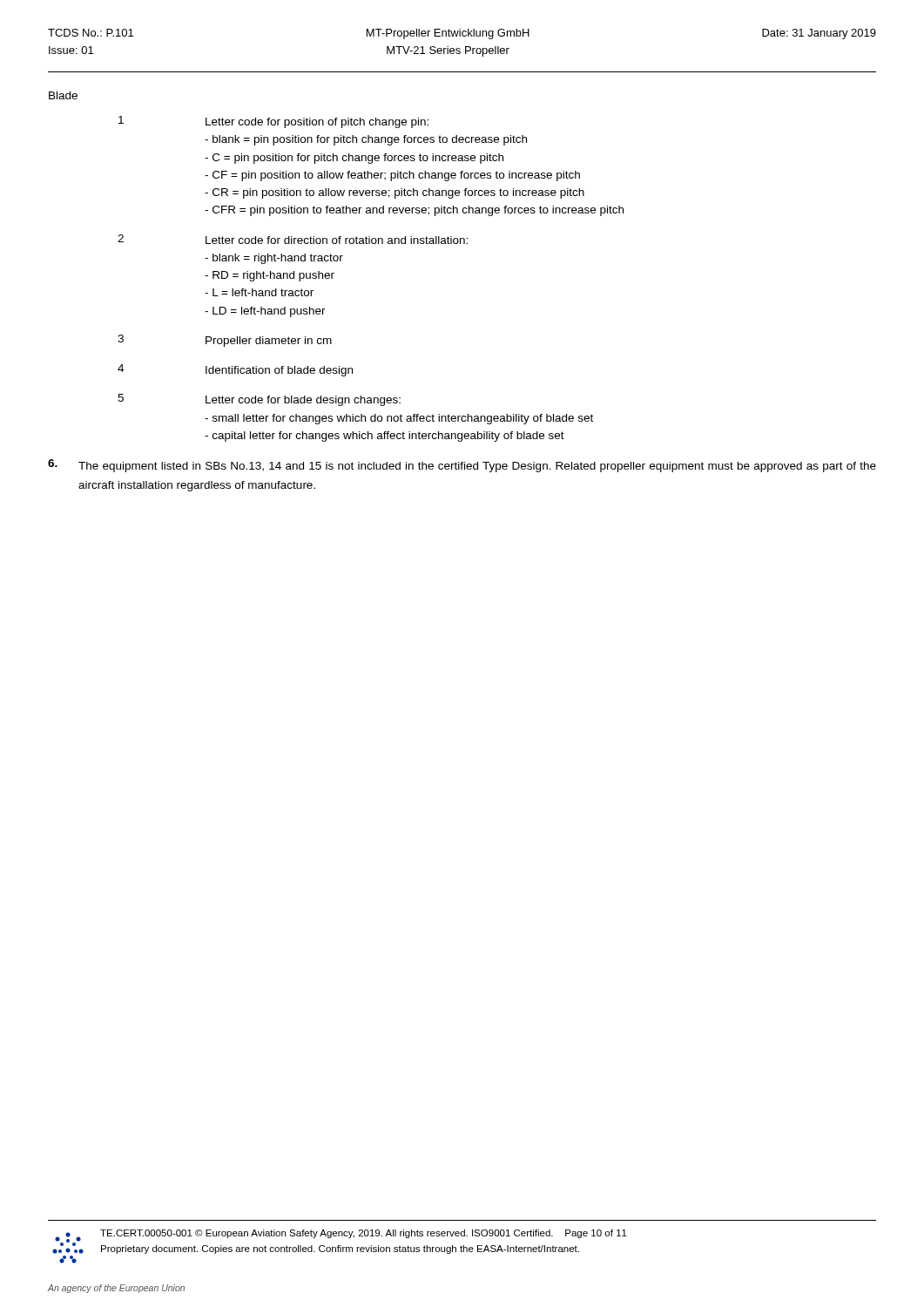Click on the block starting "1 Letter code for position of"
The width and height of the screenshot is (924, 1307).
pos(462,166)
